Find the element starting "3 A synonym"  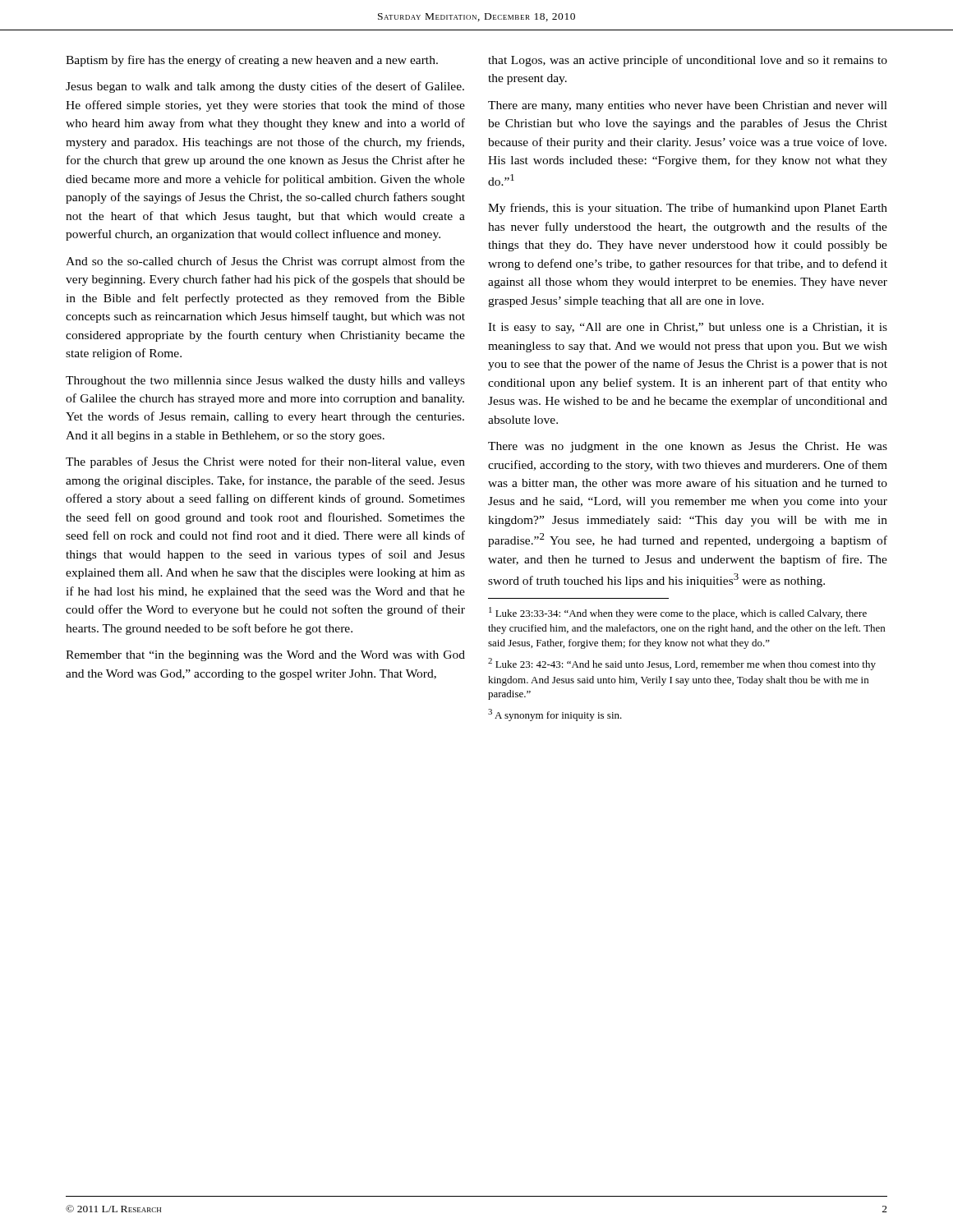[x=555, y=714]
